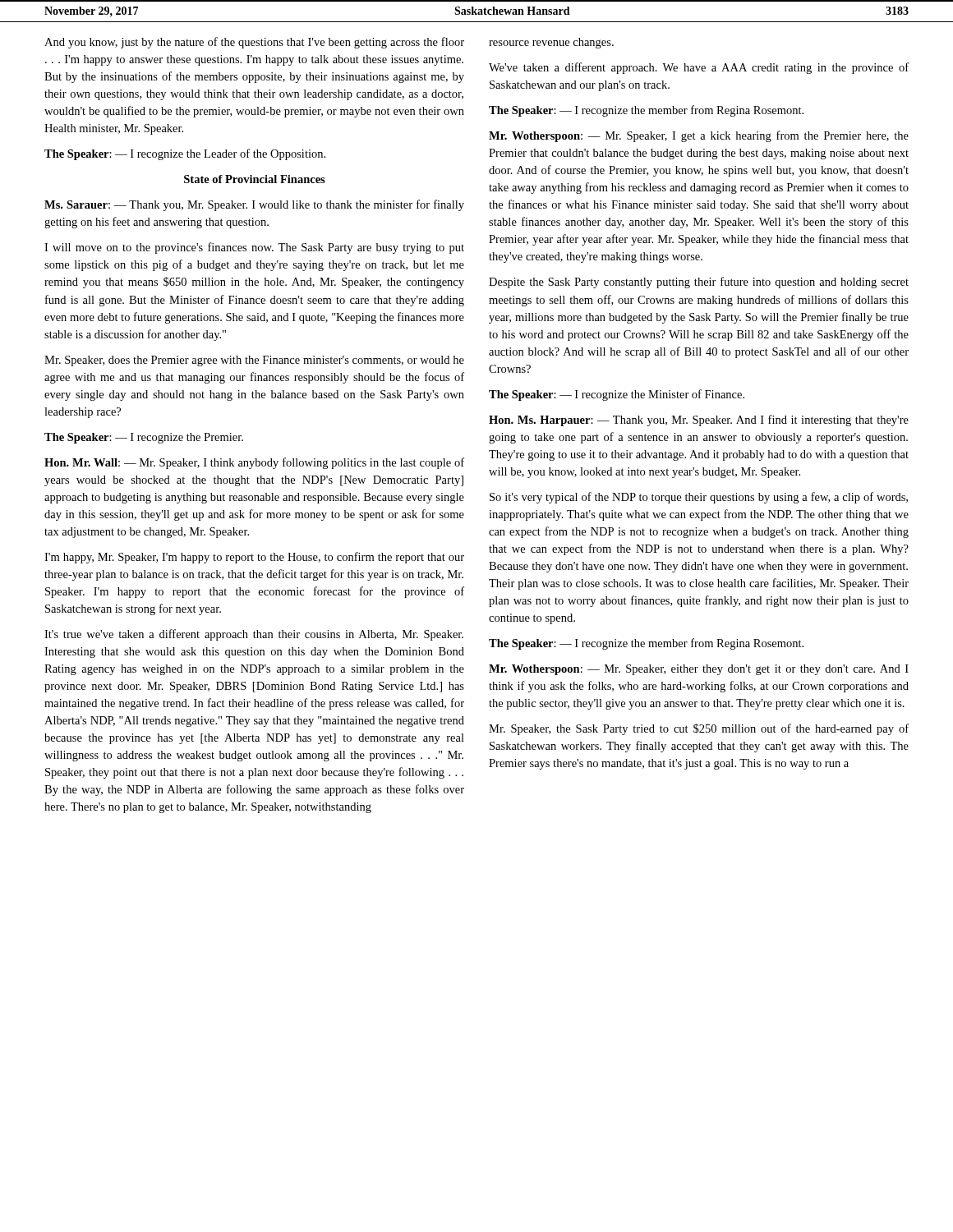Image resolution: width=953 pixels, height=1232 pixels.
Task: Select the block starting "I'm happy, Mr. Speaker,"
Action: [x=254, y=583]
